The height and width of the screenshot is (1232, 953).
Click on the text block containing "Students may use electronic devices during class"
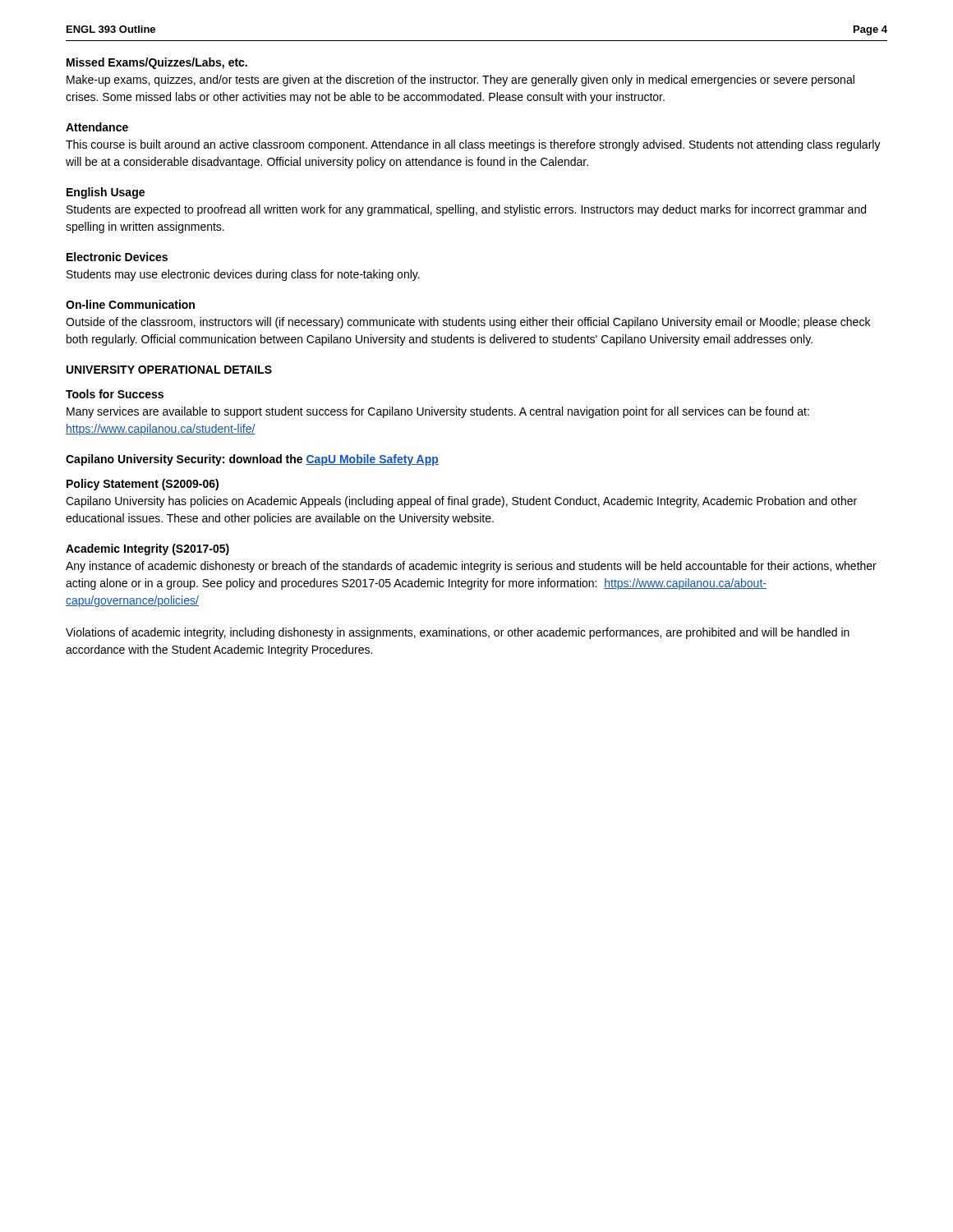[243, 274]
